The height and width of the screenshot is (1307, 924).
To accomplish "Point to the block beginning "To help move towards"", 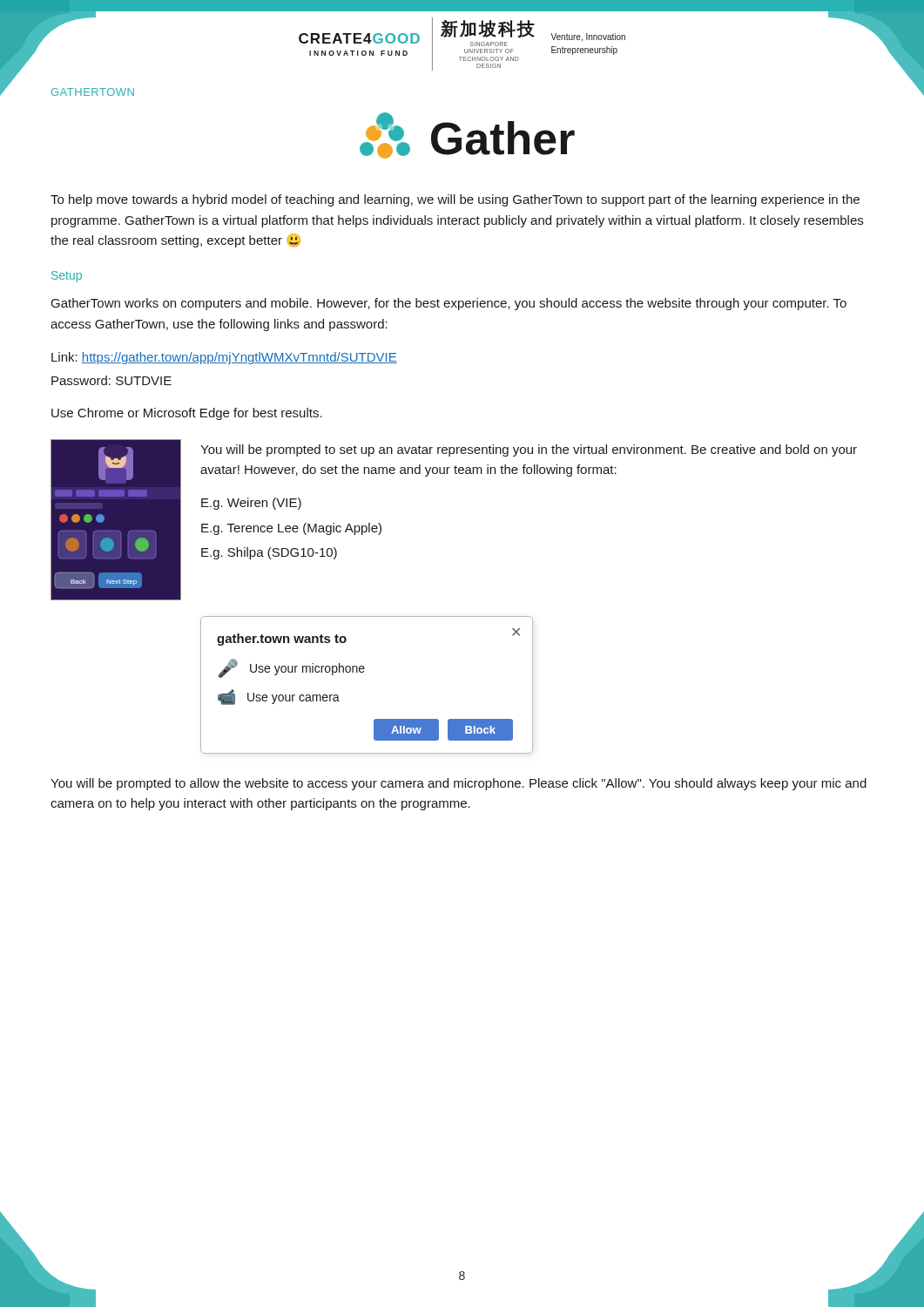I will coord(457,220).
